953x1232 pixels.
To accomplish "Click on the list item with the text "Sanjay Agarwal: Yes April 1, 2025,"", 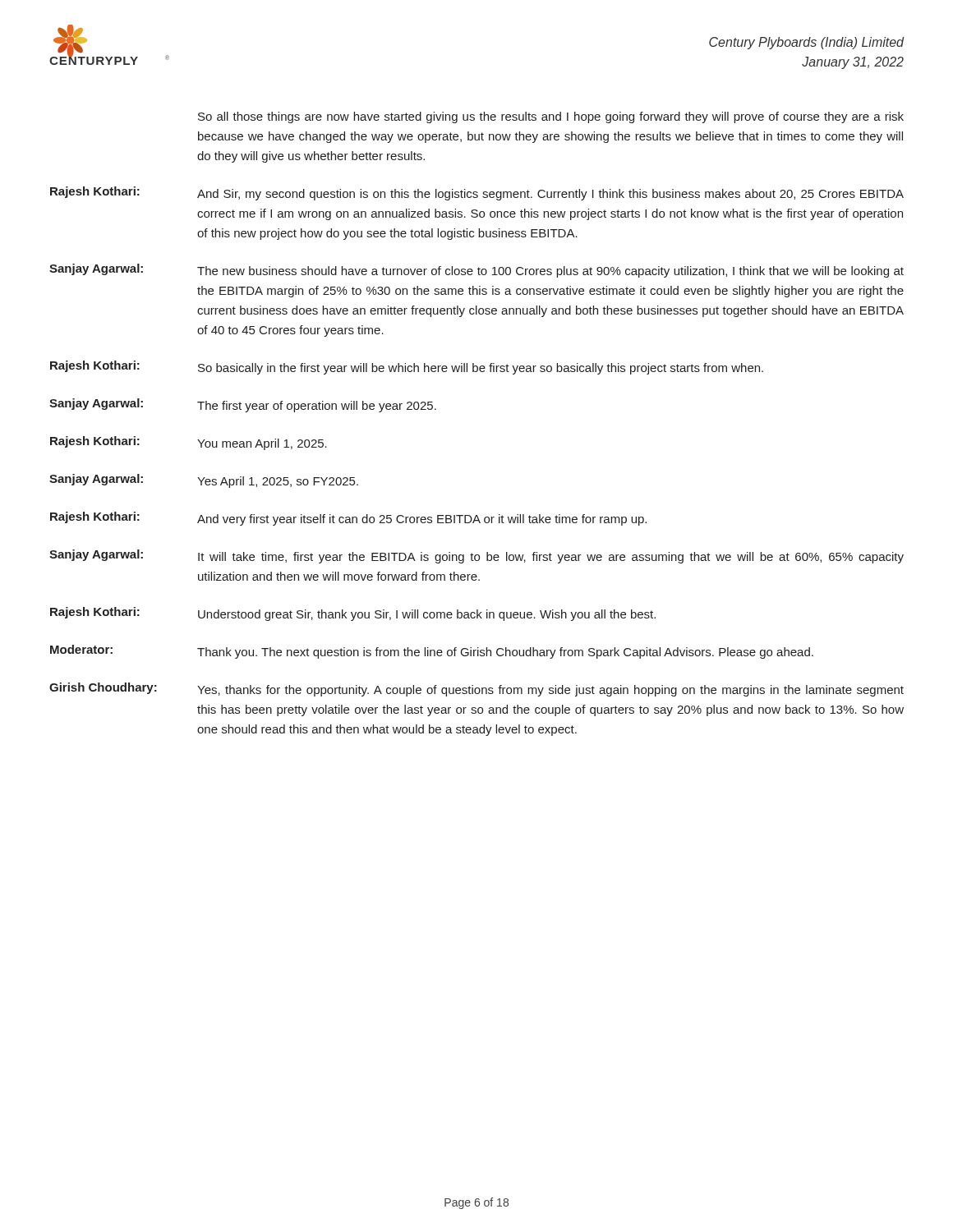I will tap(204, 481).
